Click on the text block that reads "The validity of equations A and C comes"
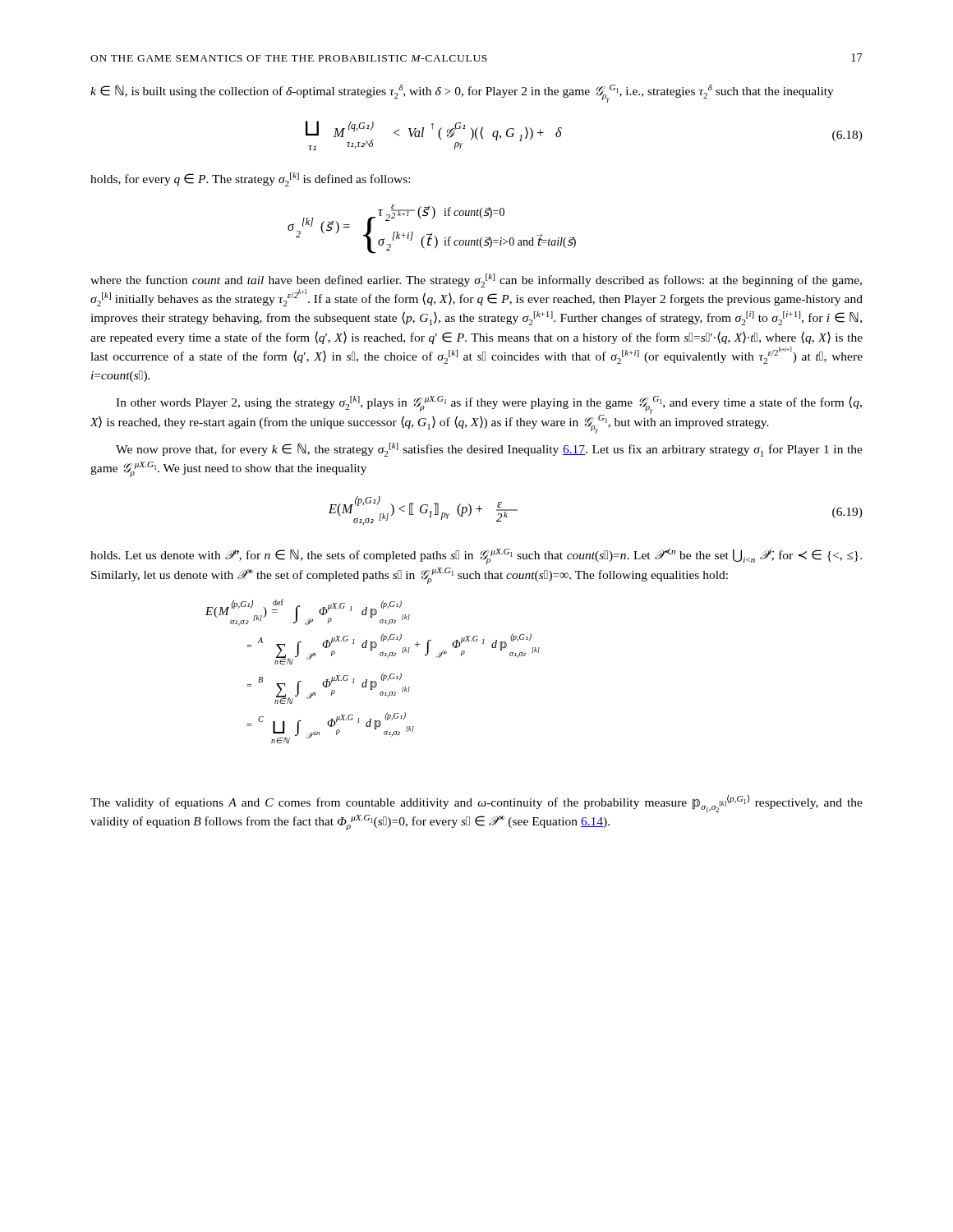The image size is (953, 1232). 476,812
